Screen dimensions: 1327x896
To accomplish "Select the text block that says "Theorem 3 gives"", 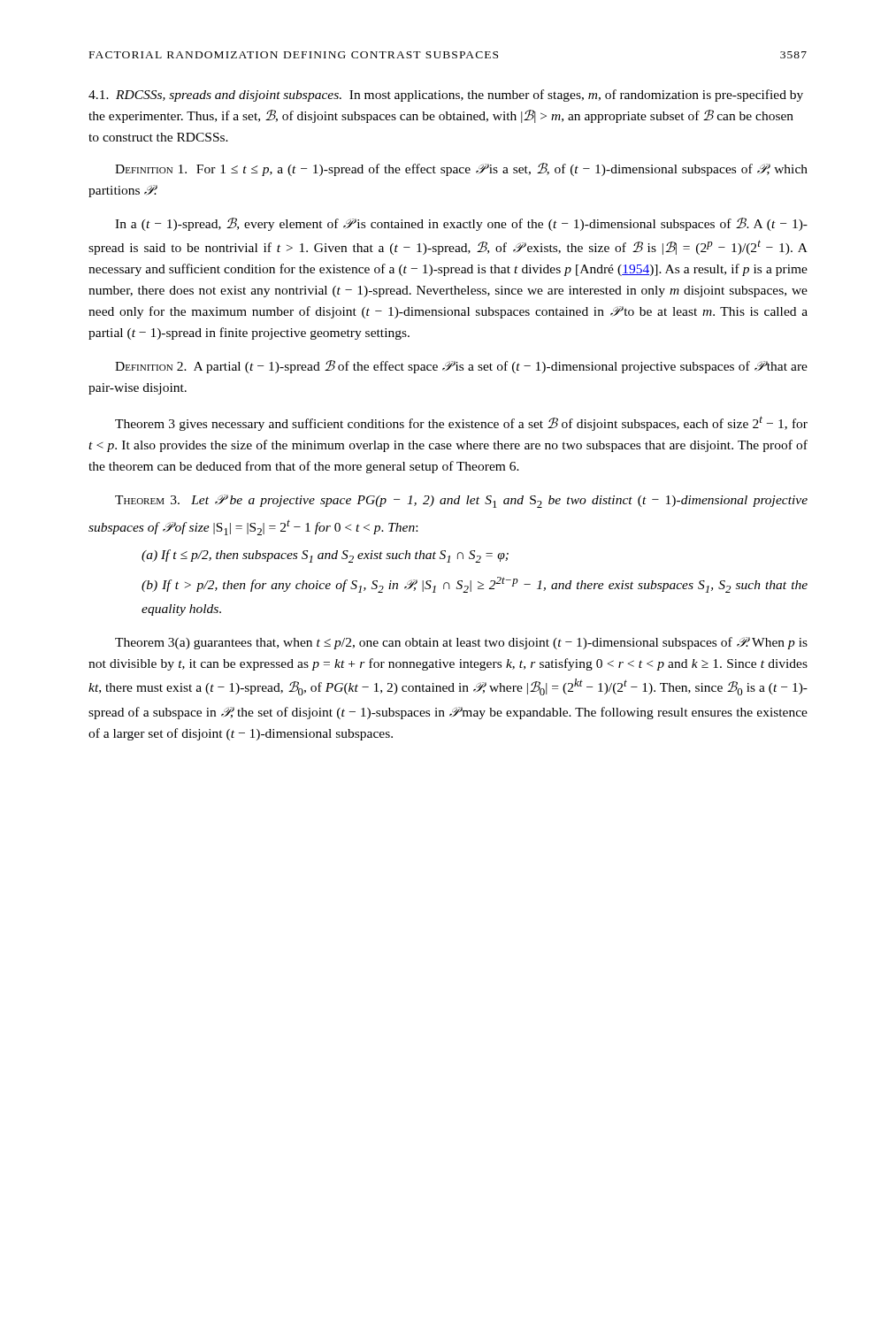I will pos(448,443).
